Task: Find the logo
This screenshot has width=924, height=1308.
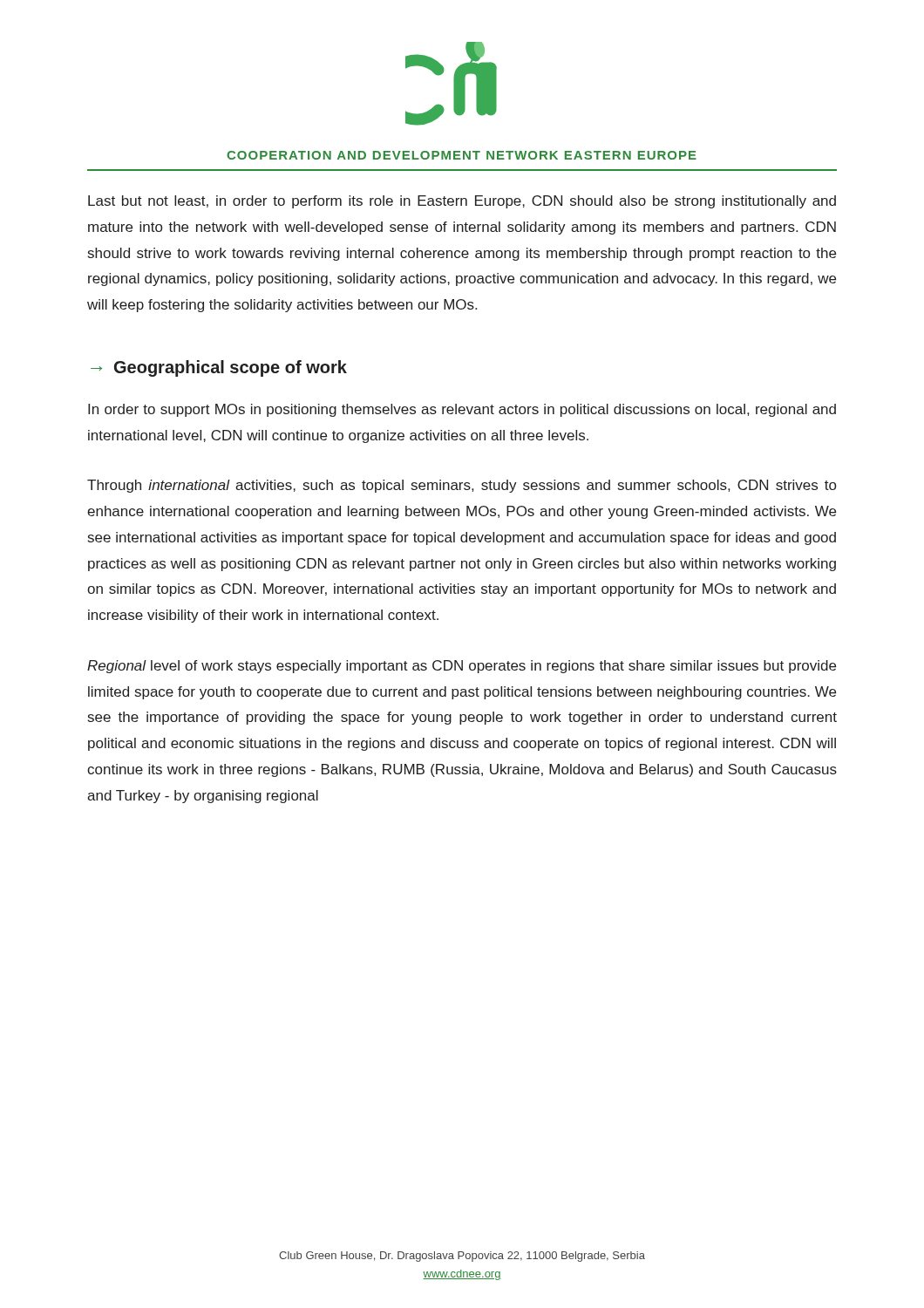Action: [462, 84]
